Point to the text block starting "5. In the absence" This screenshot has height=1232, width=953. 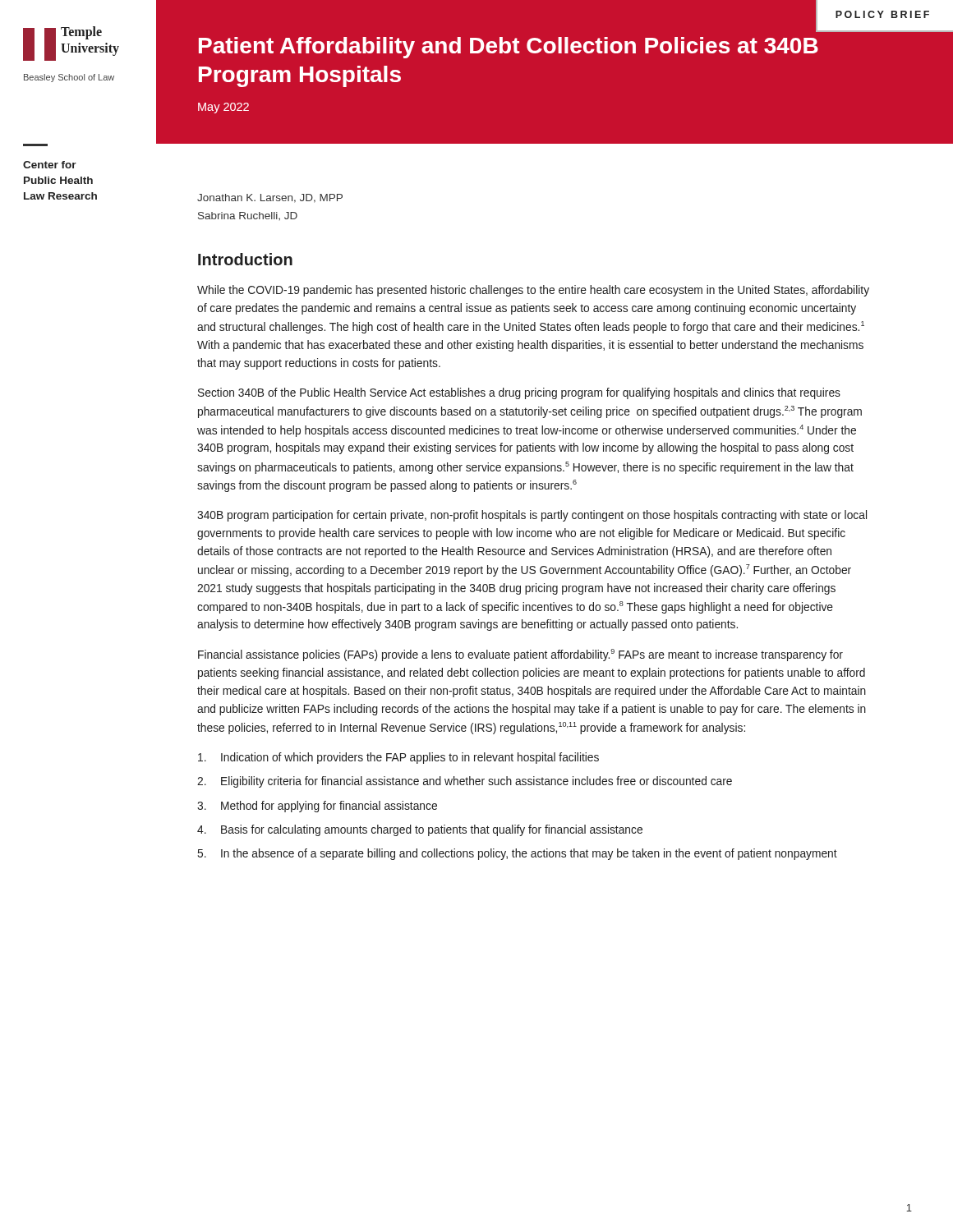point(534,854)
